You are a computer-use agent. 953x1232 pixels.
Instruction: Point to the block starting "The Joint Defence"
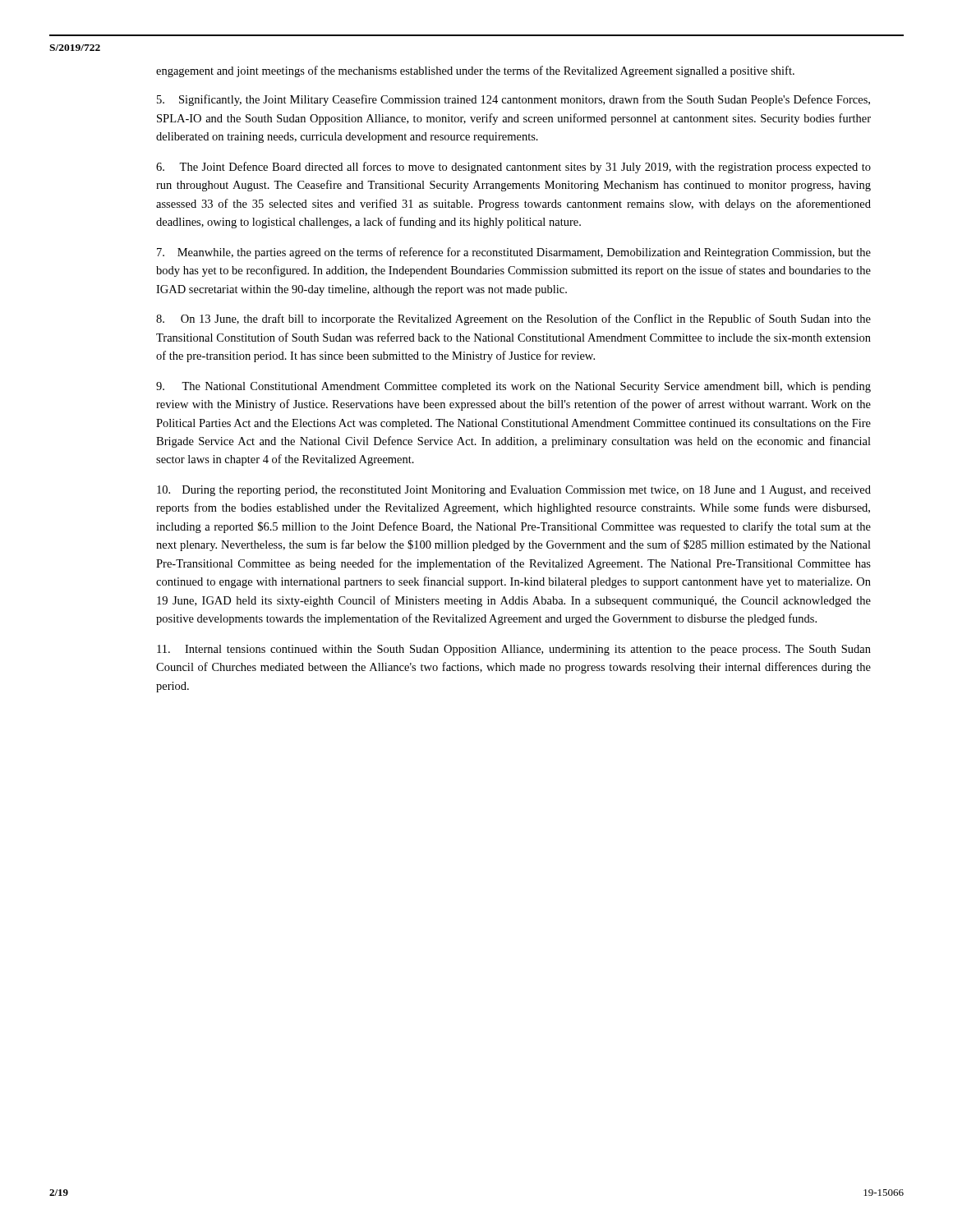coord(513,194)
